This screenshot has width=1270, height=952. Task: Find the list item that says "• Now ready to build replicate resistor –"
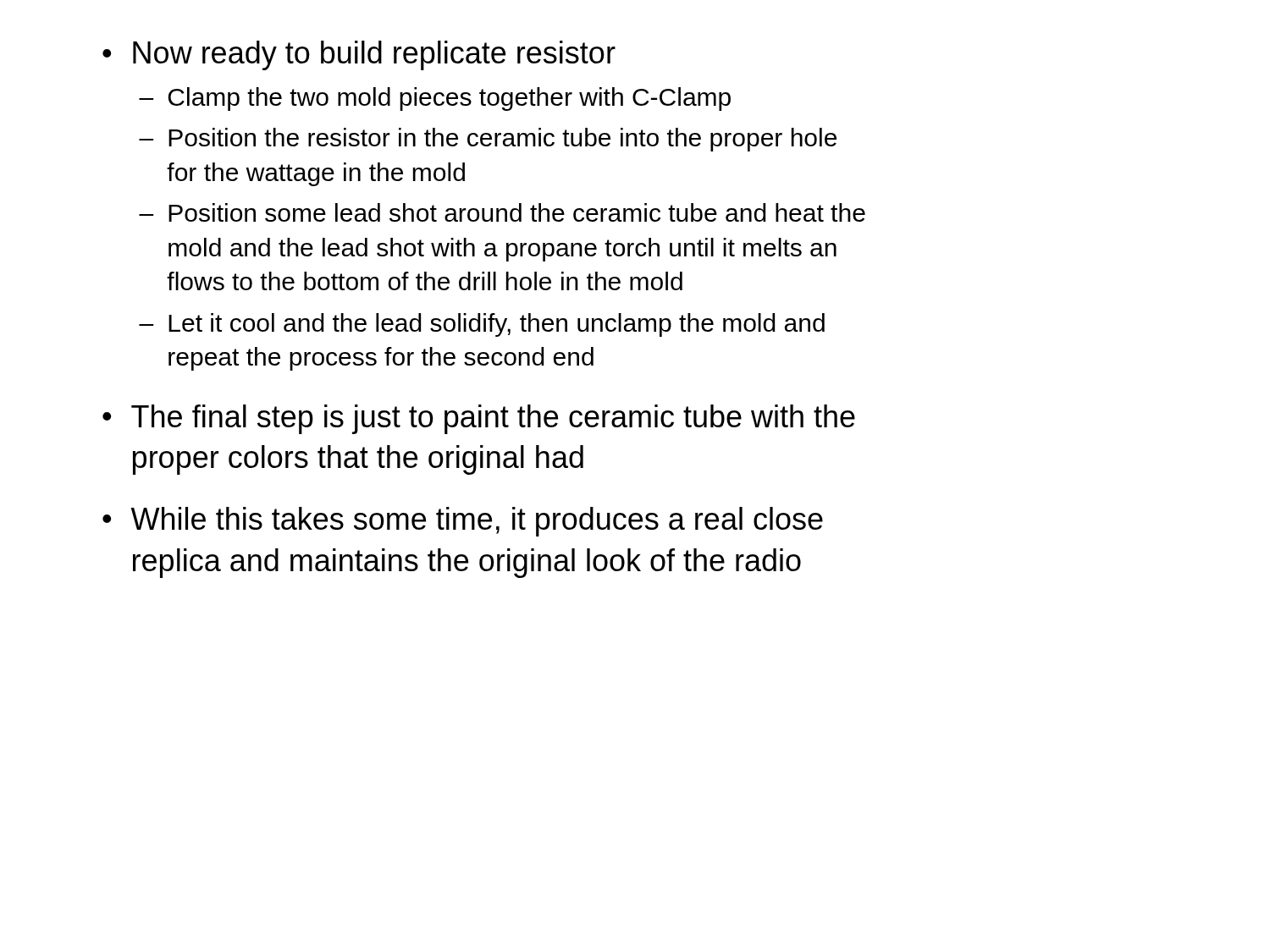tap(484, 208)
